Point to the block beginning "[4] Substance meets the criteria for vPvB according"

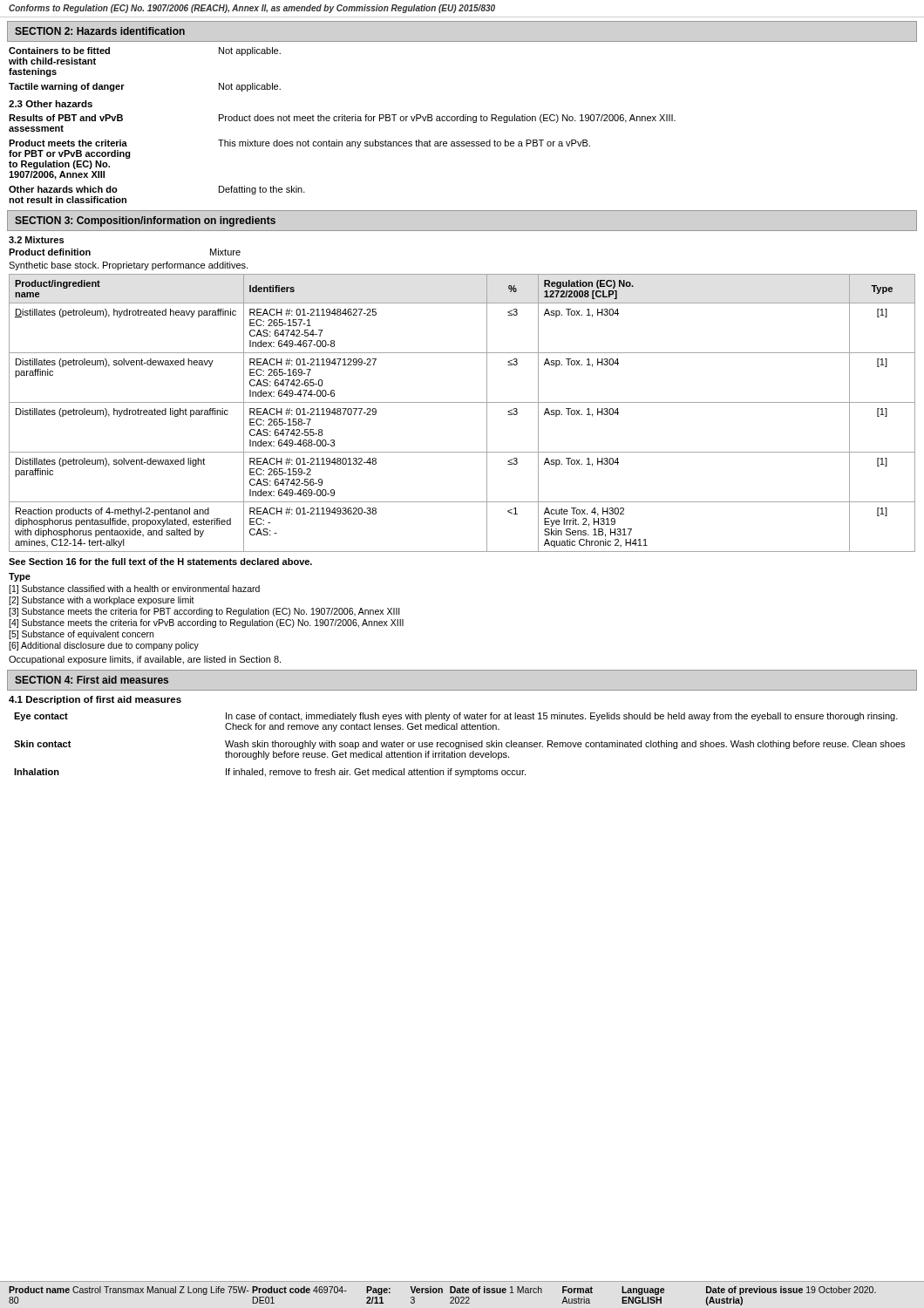click(206, 623)
